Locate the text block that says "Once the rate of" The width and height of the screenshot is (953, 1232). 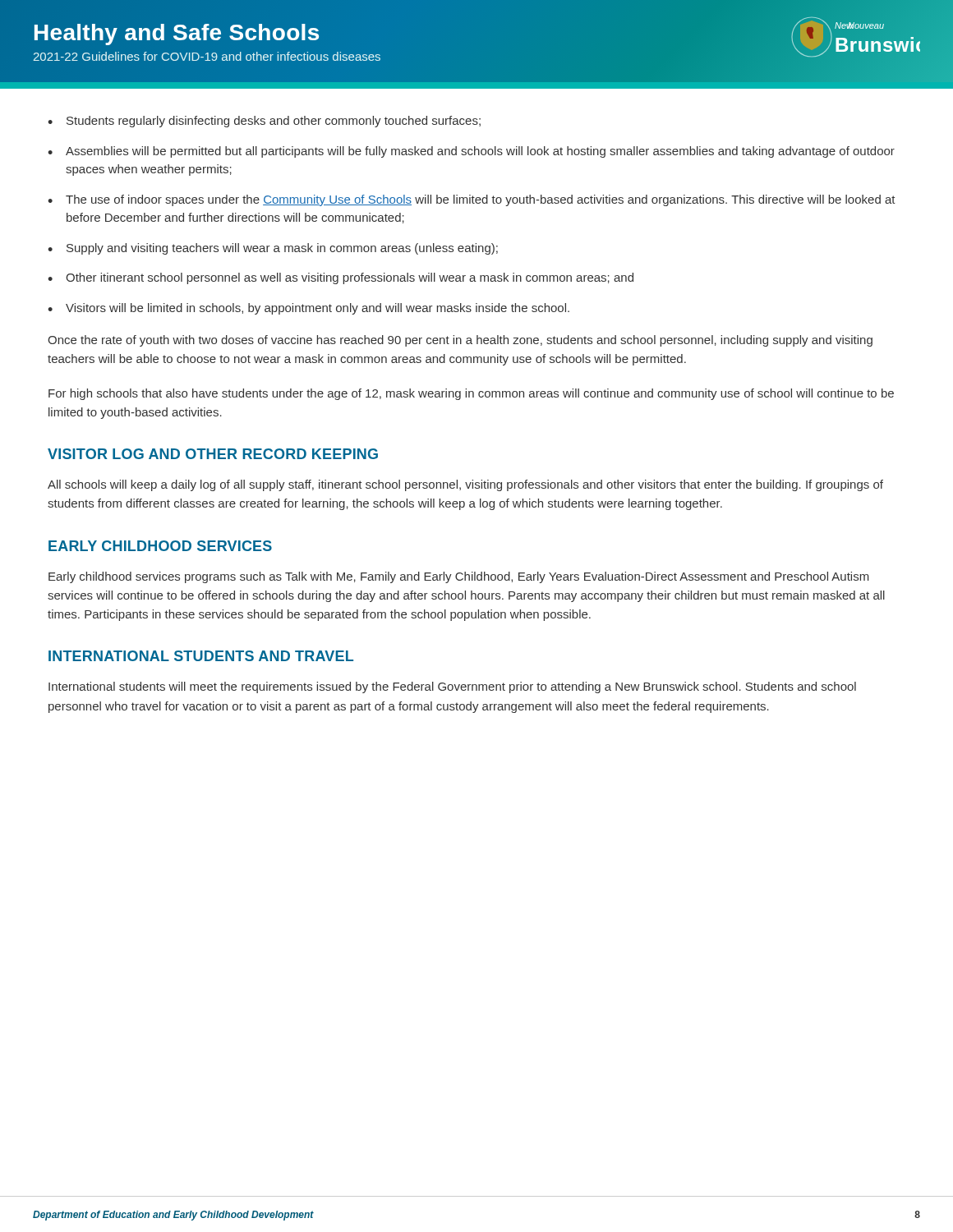click(x=460, y=349)
